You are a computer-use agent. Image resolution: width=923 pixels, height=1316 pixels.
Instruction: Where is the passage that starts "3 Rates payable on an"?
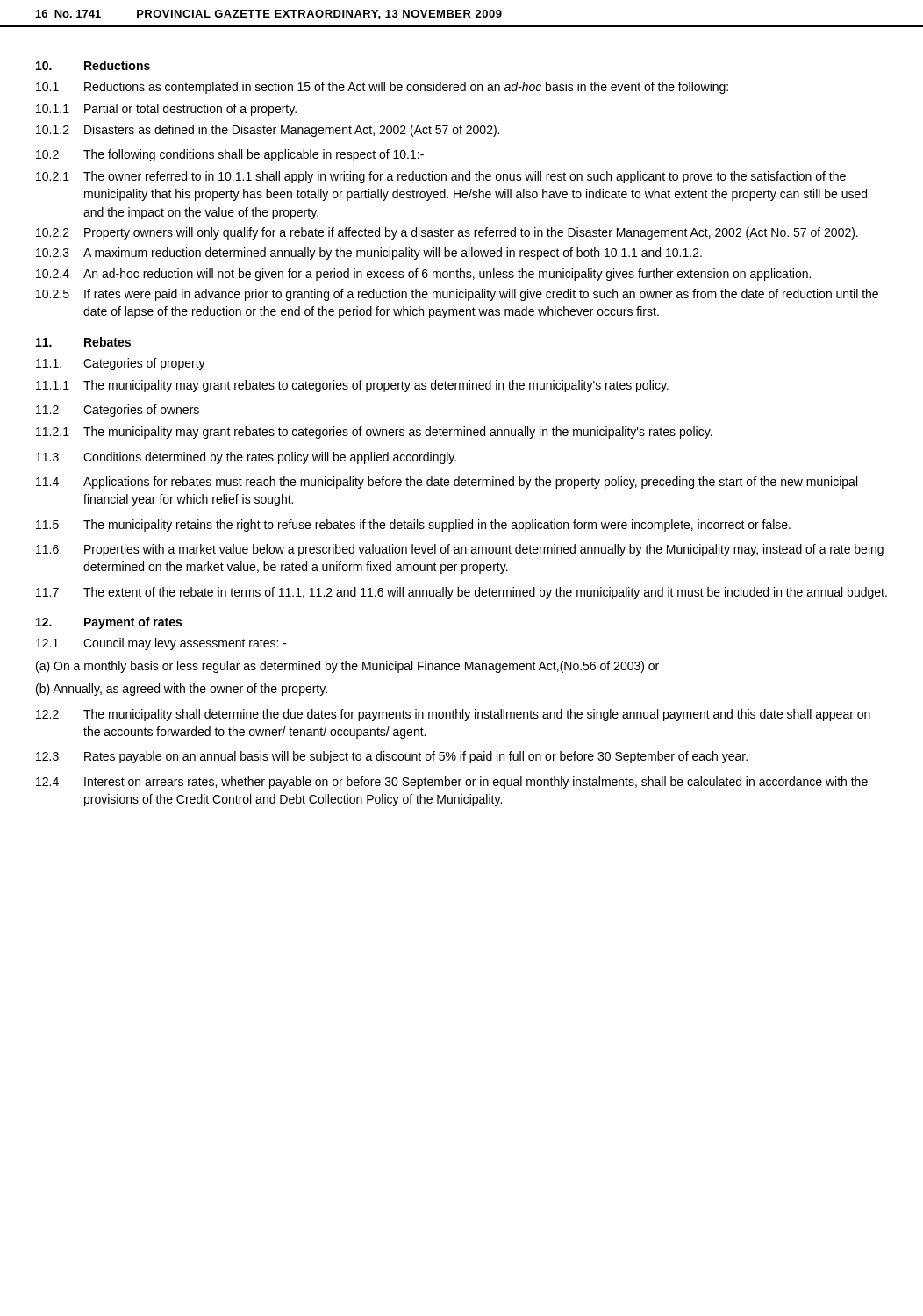462,757
